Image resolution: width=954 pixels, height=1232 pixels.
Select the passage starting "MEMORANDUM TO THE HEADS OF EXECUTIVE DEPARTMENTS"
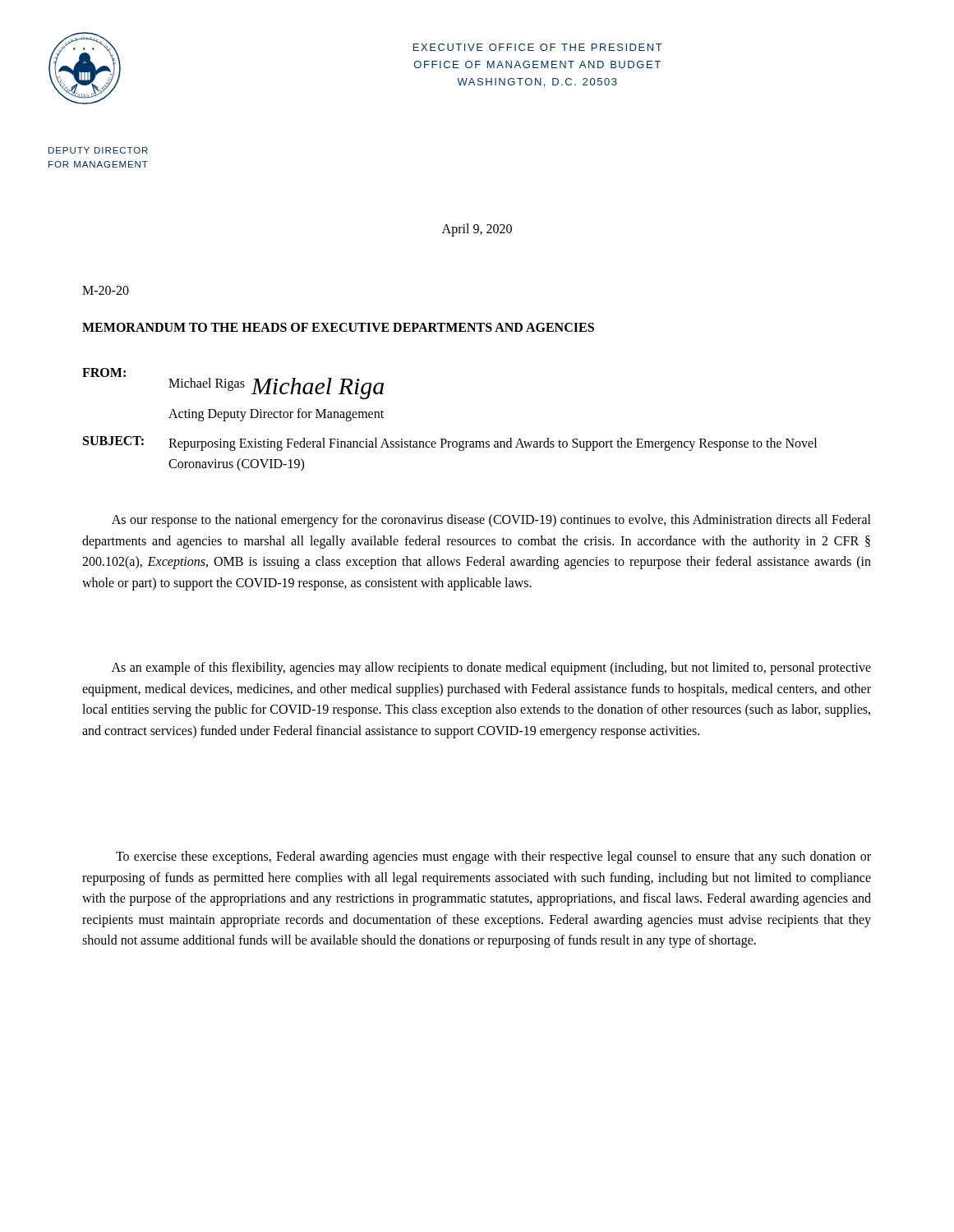(x=338, y=327)
